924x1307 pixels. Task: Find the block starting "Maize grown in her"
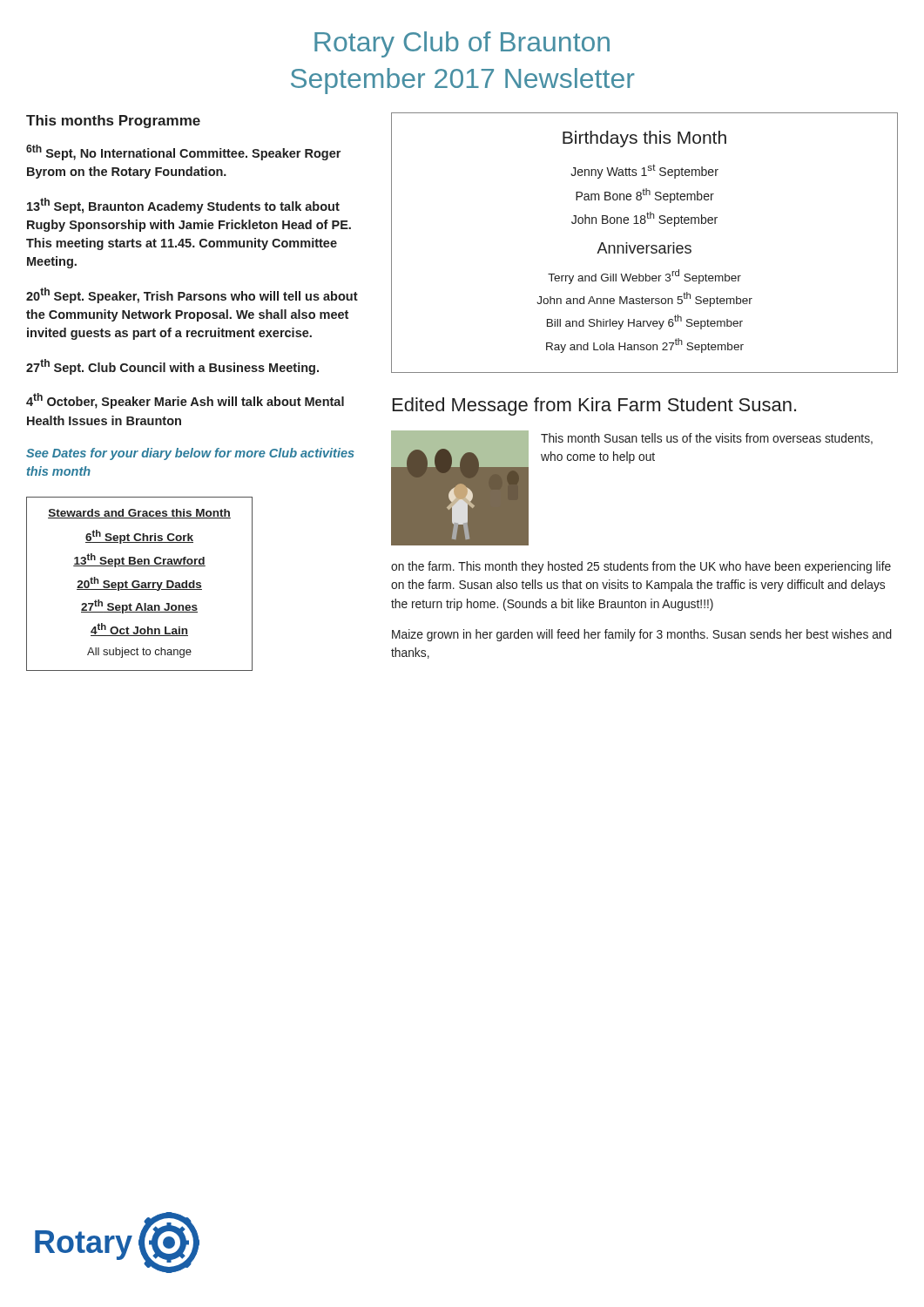coord(641,644)
